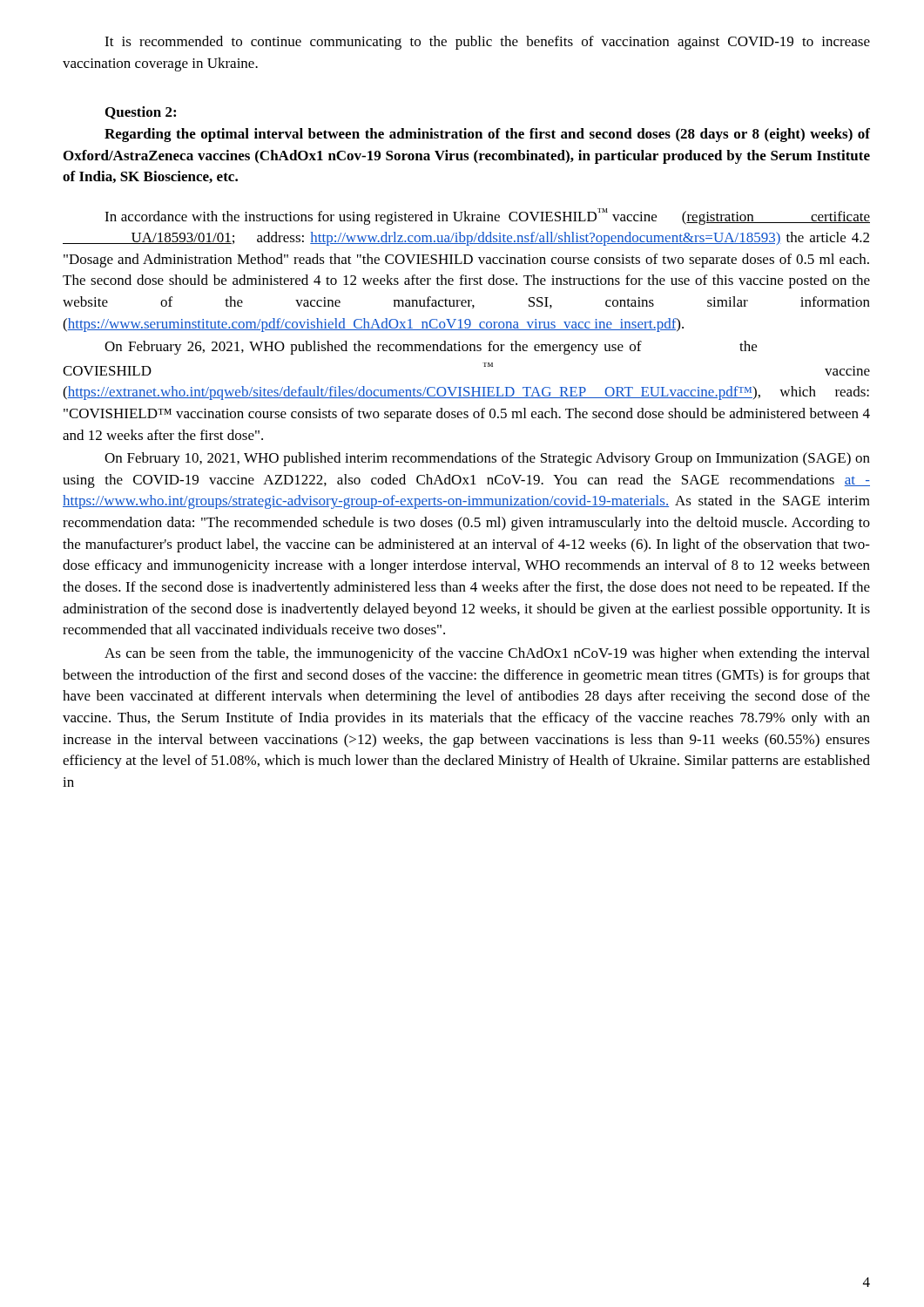This screenshot has height=1307, width=924.
Task: Click on the text block starting "It is recommended to continue communicating to"
Action: 466,53
